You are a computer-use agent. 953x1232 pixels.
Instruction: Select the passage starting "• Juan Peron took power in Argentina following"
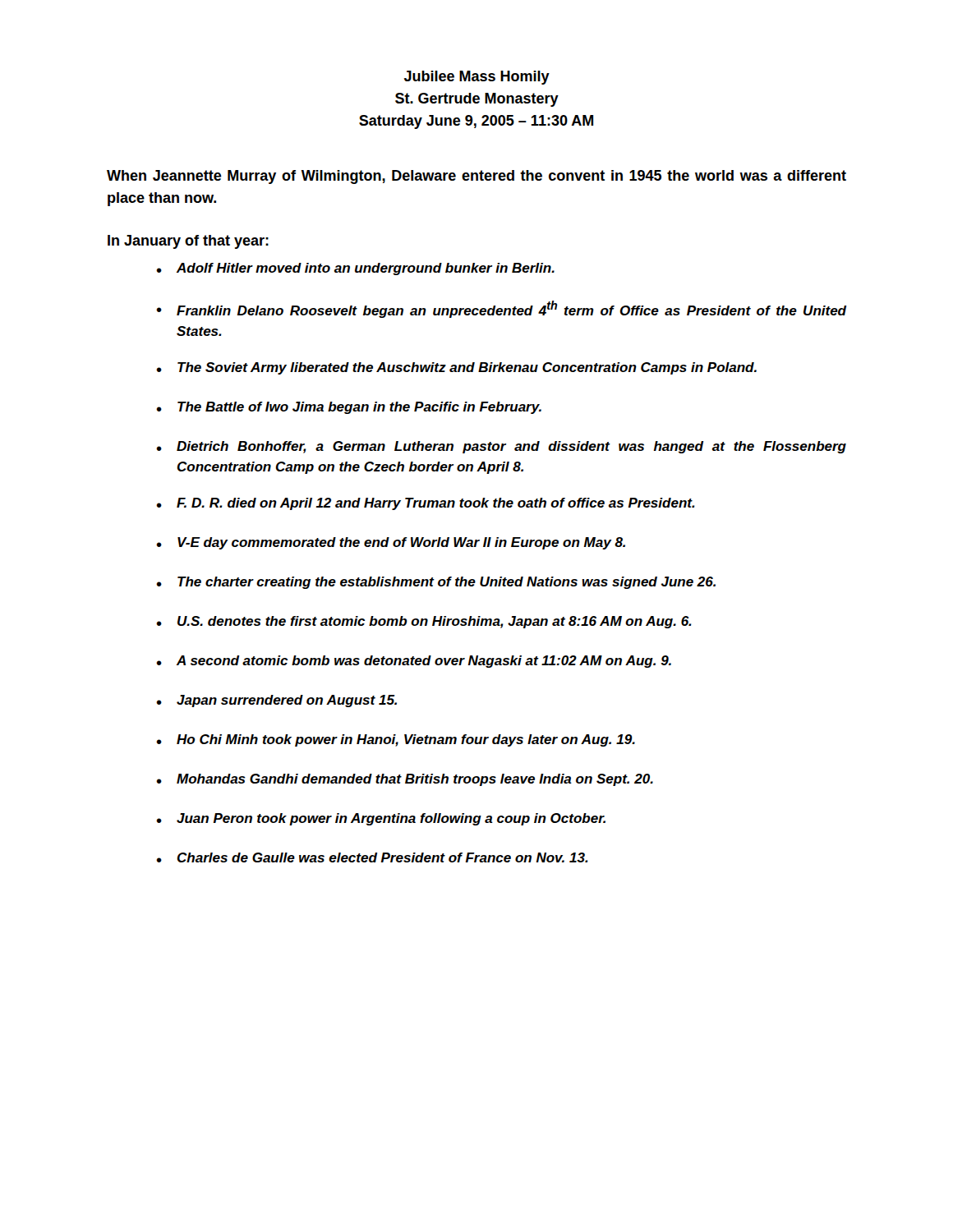[x=381, y=820]
